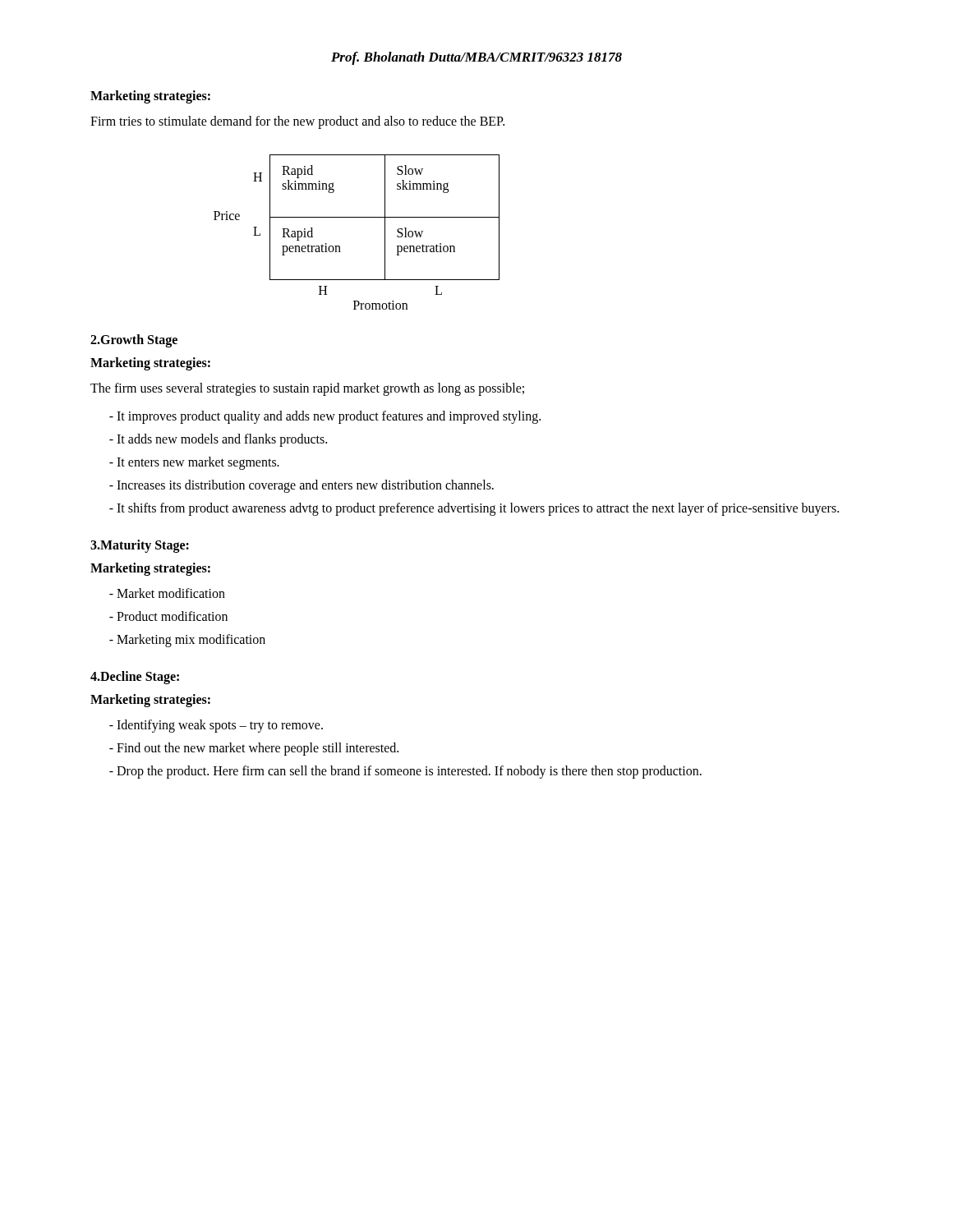This screenshot has height=1232, width=953.
Task: Find the text block starting "- It adds new models and"
Action: [218, 440]
